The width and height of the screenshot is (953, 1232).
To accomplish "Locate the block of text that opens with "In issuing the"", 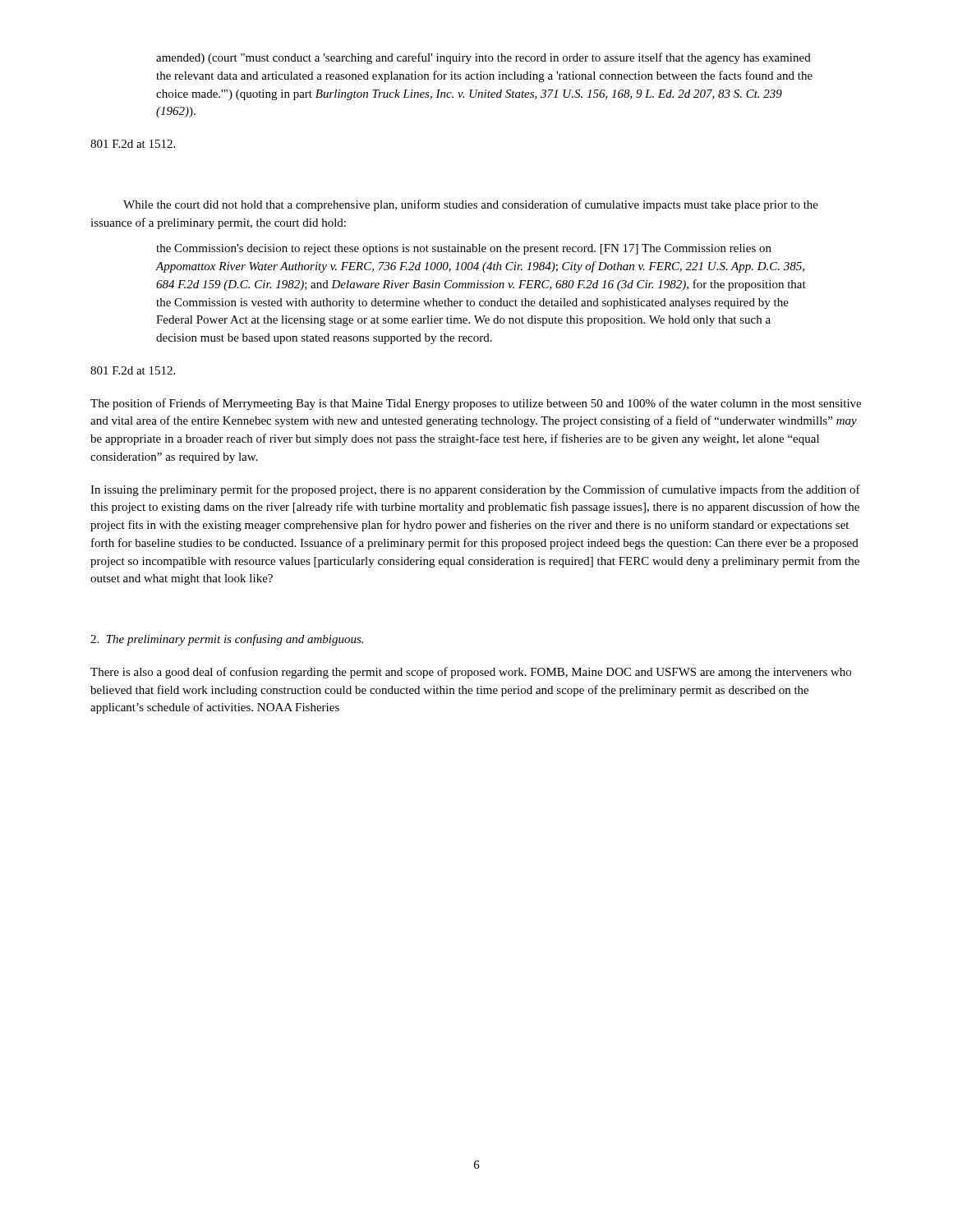I will [476, 534].
